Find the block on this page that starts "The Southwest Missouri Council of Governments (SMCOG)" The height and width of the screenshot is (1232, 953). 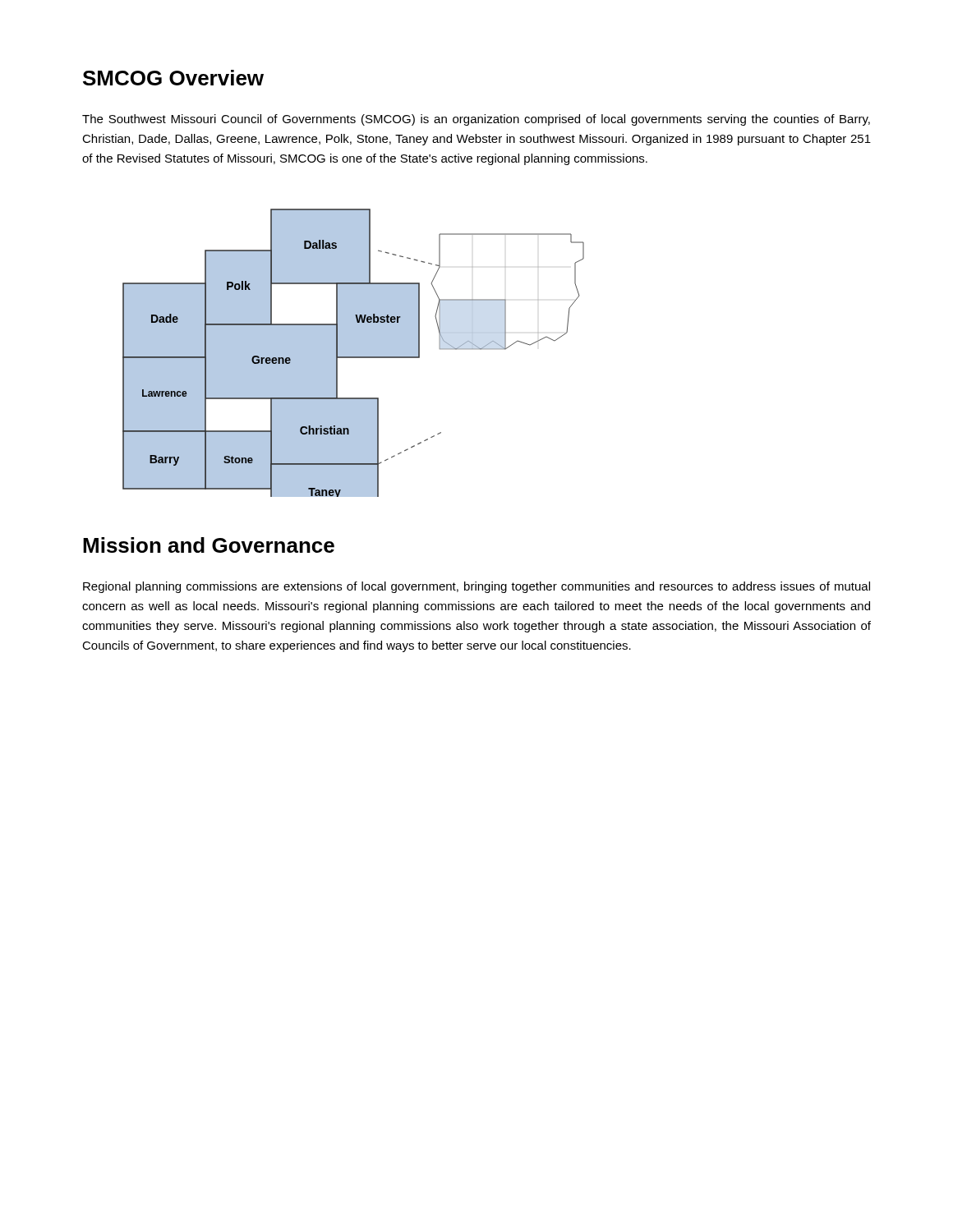tap(476, 138)
